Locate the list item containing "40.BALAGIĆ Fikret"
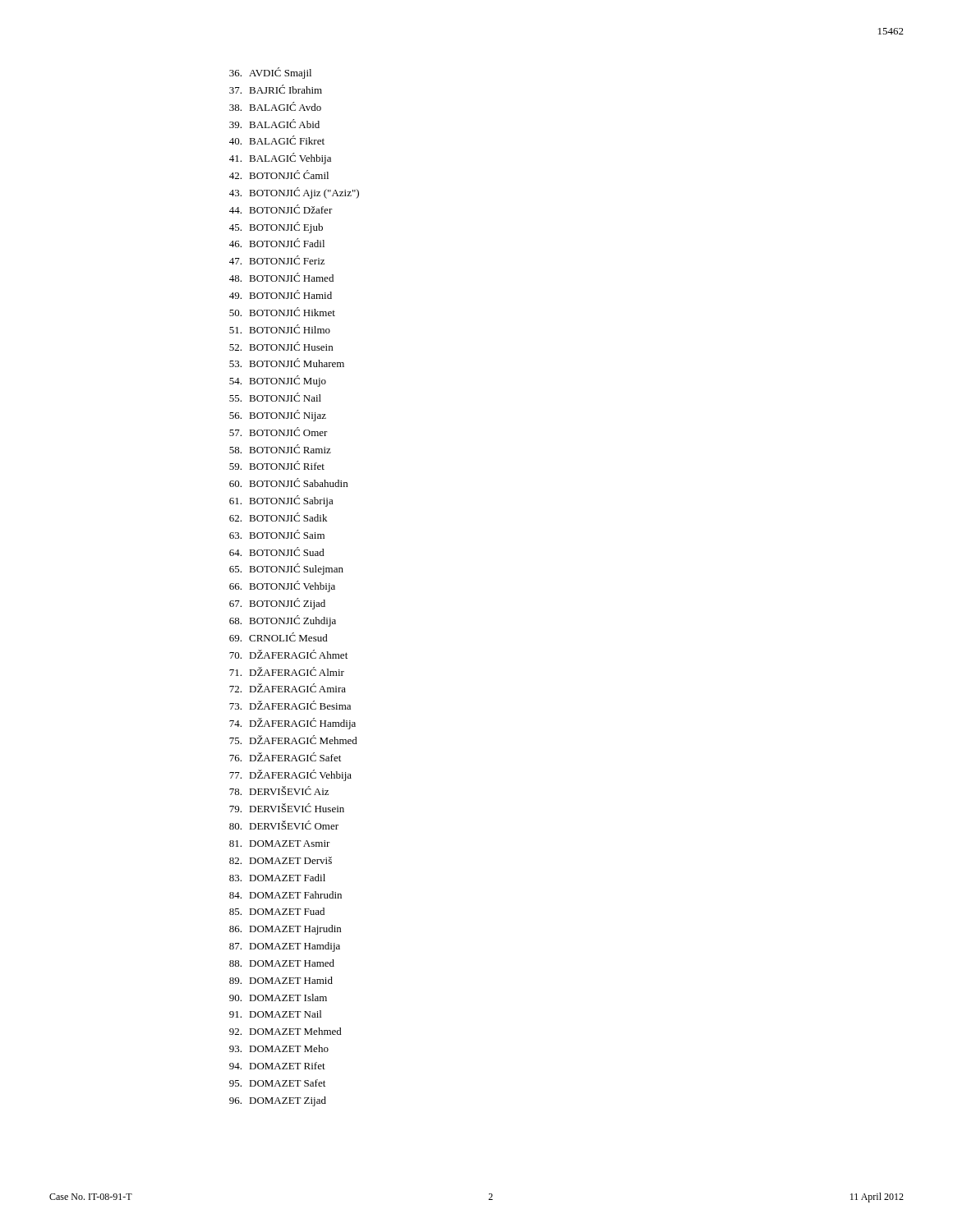Screen dimensions: 1232x953 (277, 140)
